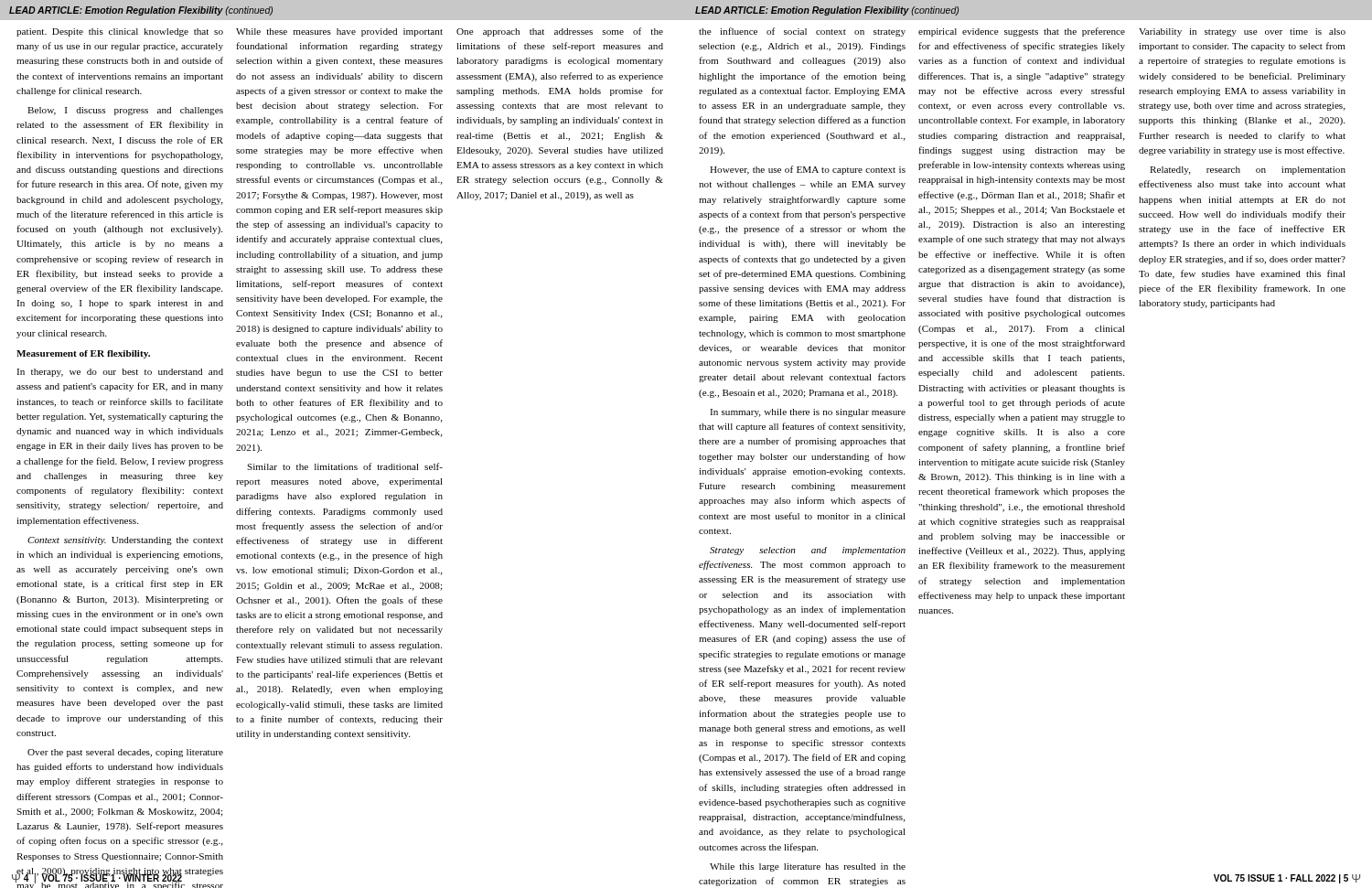Select the text starting "empirical evidence suggests that the preference for"

click(1022, 321)
